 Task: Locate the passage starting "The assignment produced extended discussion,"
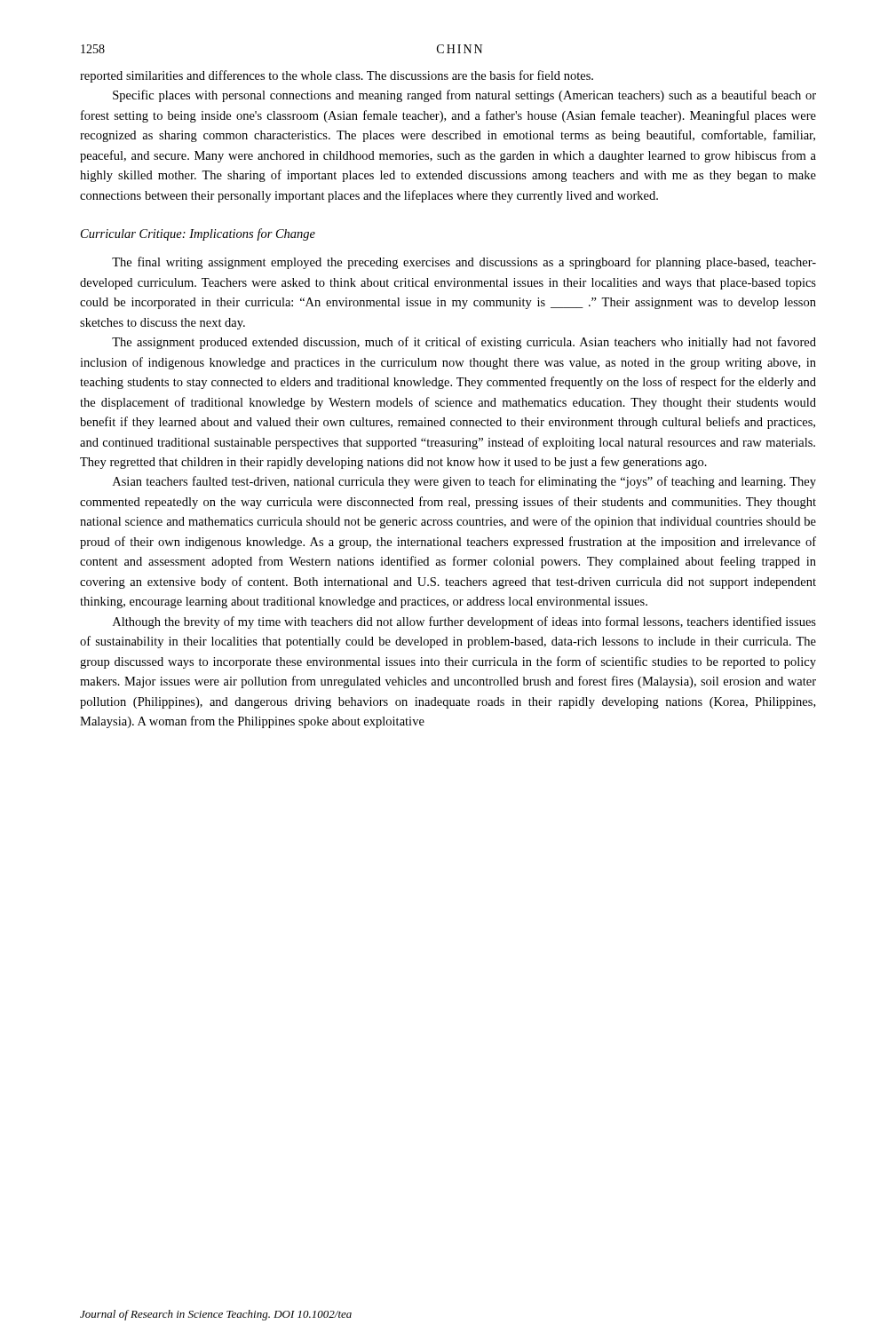pyautogui.click(x=448, y=402)
